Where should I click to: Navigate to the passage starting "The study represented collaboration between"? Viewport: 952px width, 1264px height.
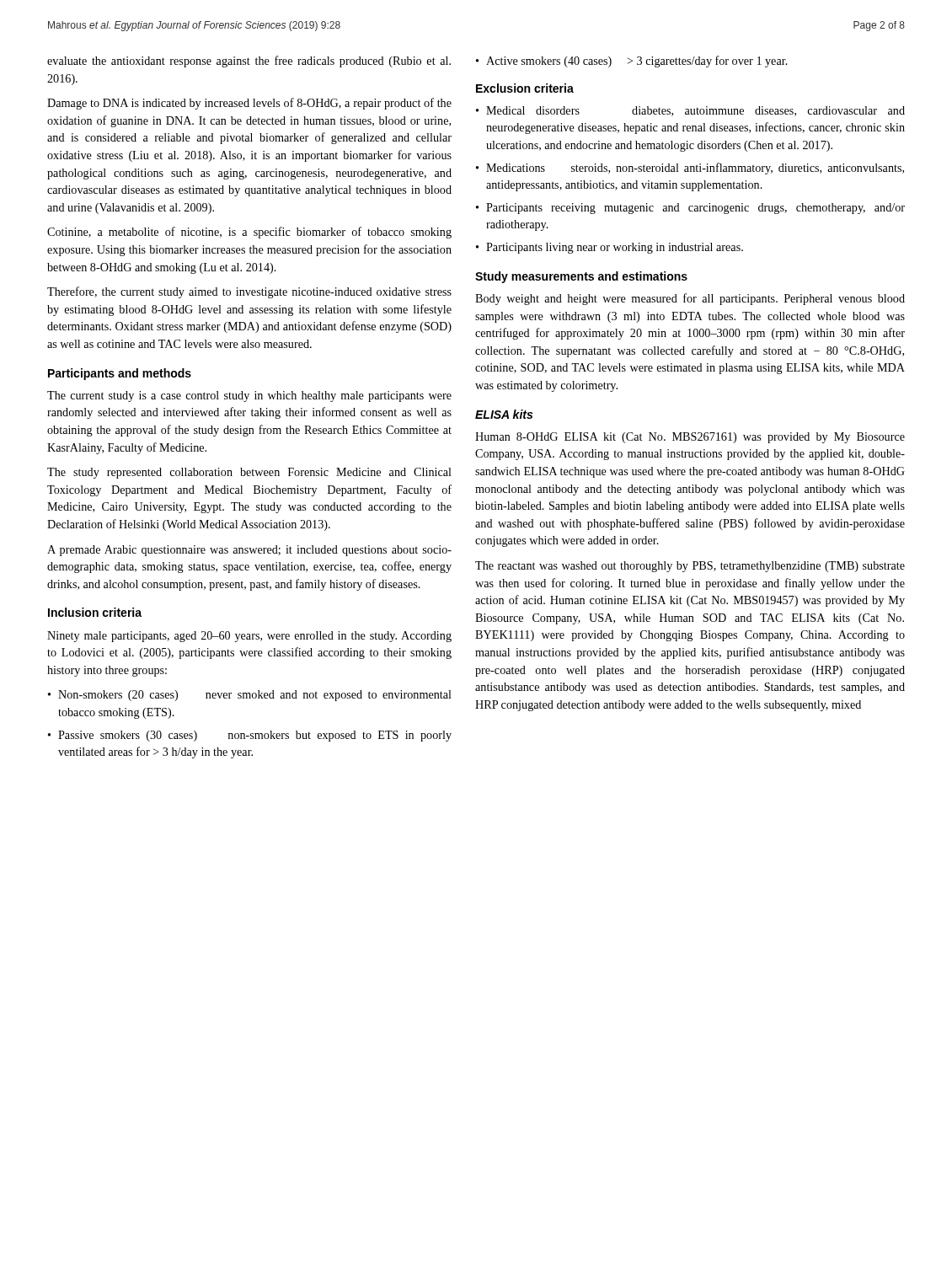[x=249, y=498]
